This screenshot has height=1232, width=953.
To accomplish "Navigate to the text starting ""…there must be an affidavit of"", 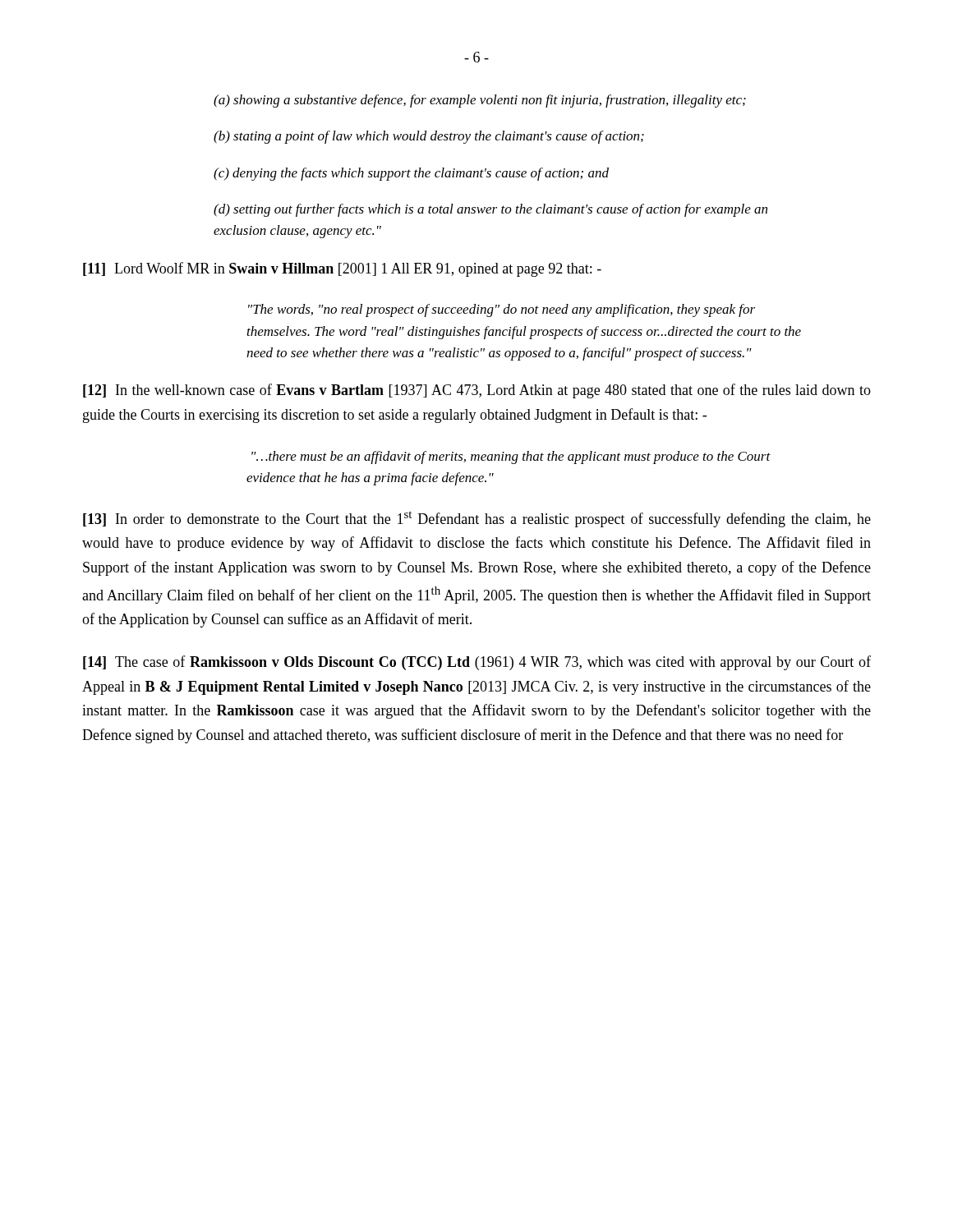I will (508, 467).
